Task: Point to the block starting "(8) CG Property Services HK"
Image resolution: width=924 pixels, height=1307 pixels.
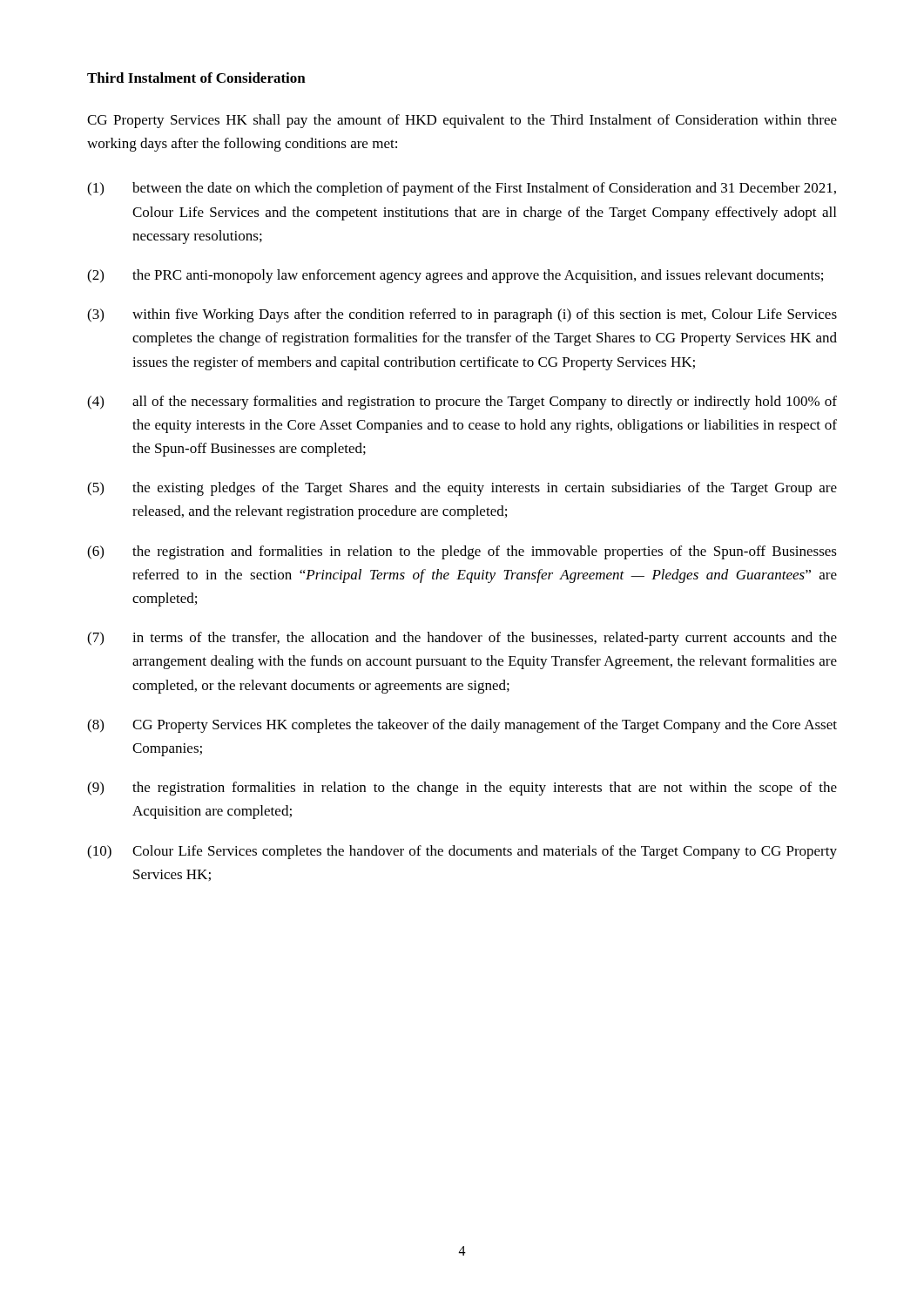Action: (462, 736)
